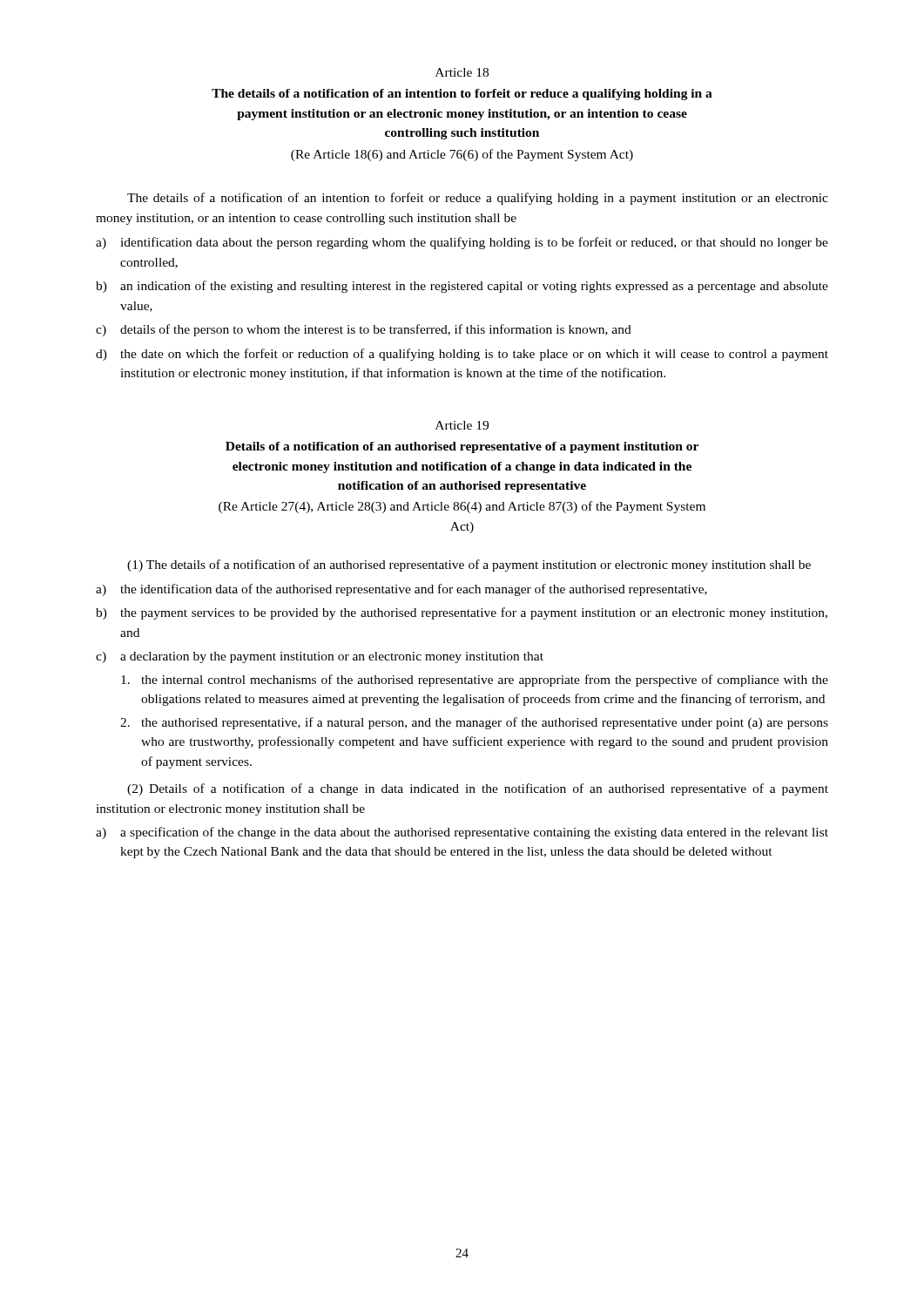Point to the block beginning "a) a specification of"
The image size is (924, 1307).
(x=462, y=842)
